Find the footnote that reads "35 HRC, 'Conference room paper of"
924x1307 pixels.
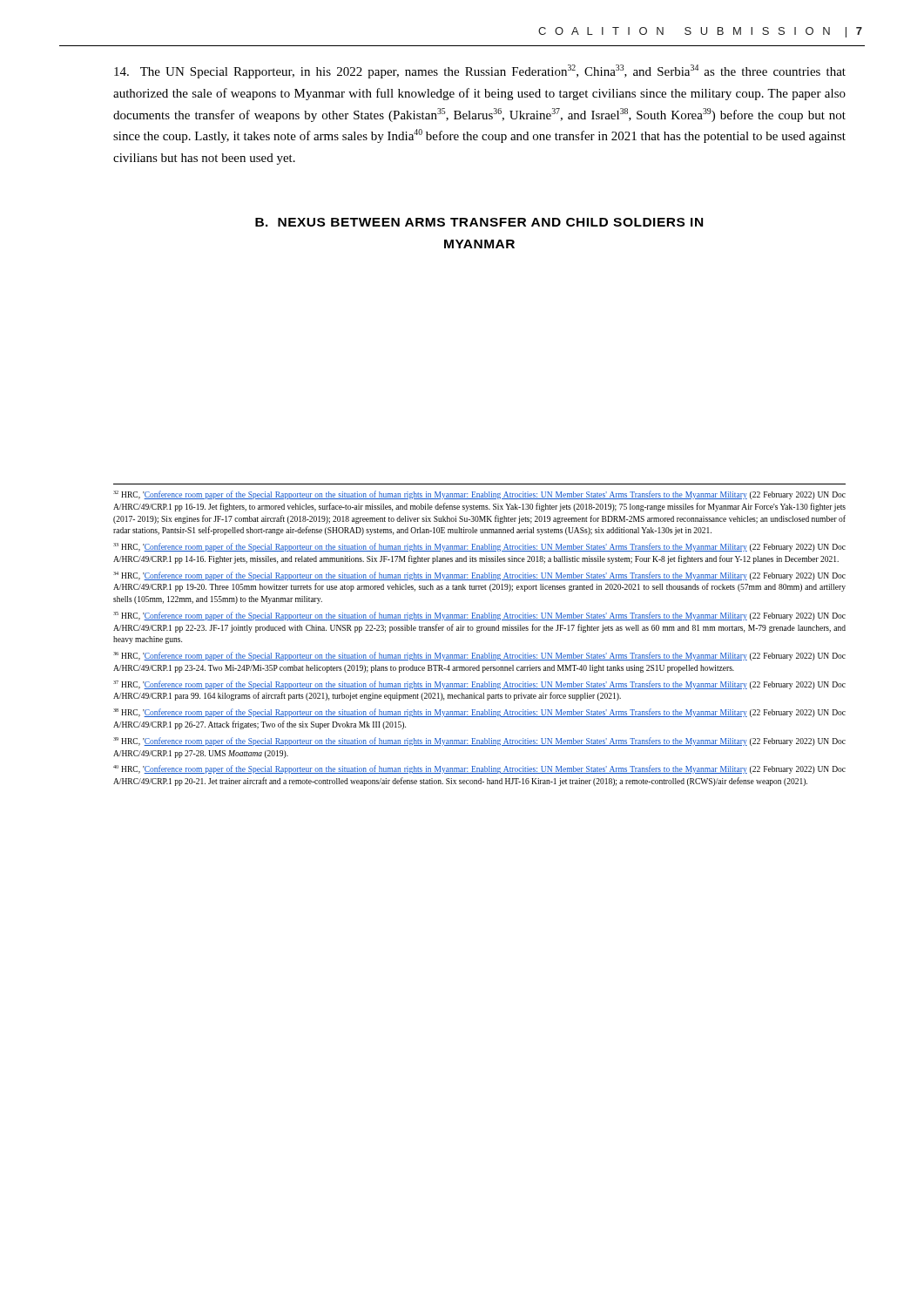point(479,627)
